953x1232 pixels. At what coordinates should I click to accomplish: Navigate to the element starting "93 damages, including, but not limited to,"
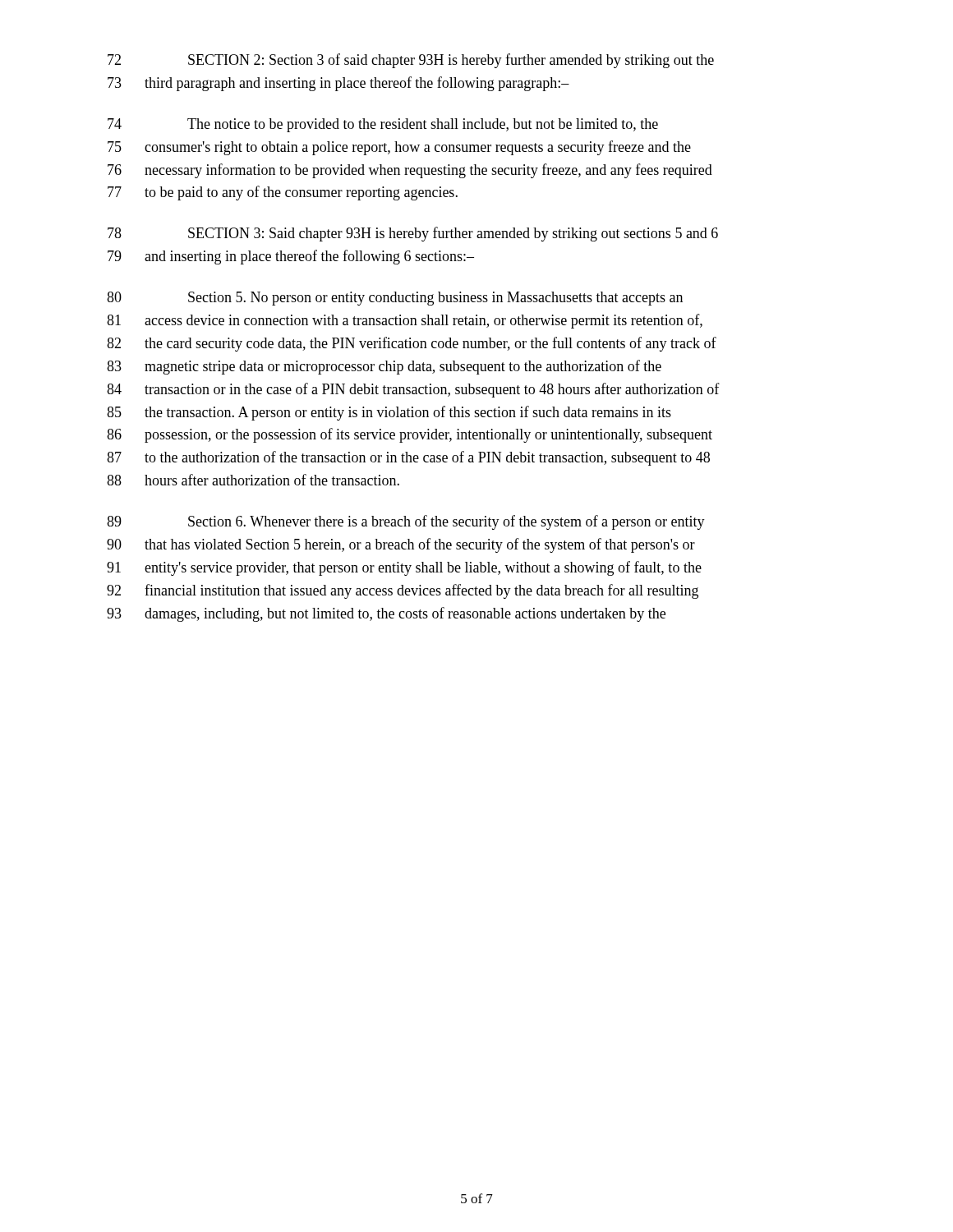[x=485, y=614]
